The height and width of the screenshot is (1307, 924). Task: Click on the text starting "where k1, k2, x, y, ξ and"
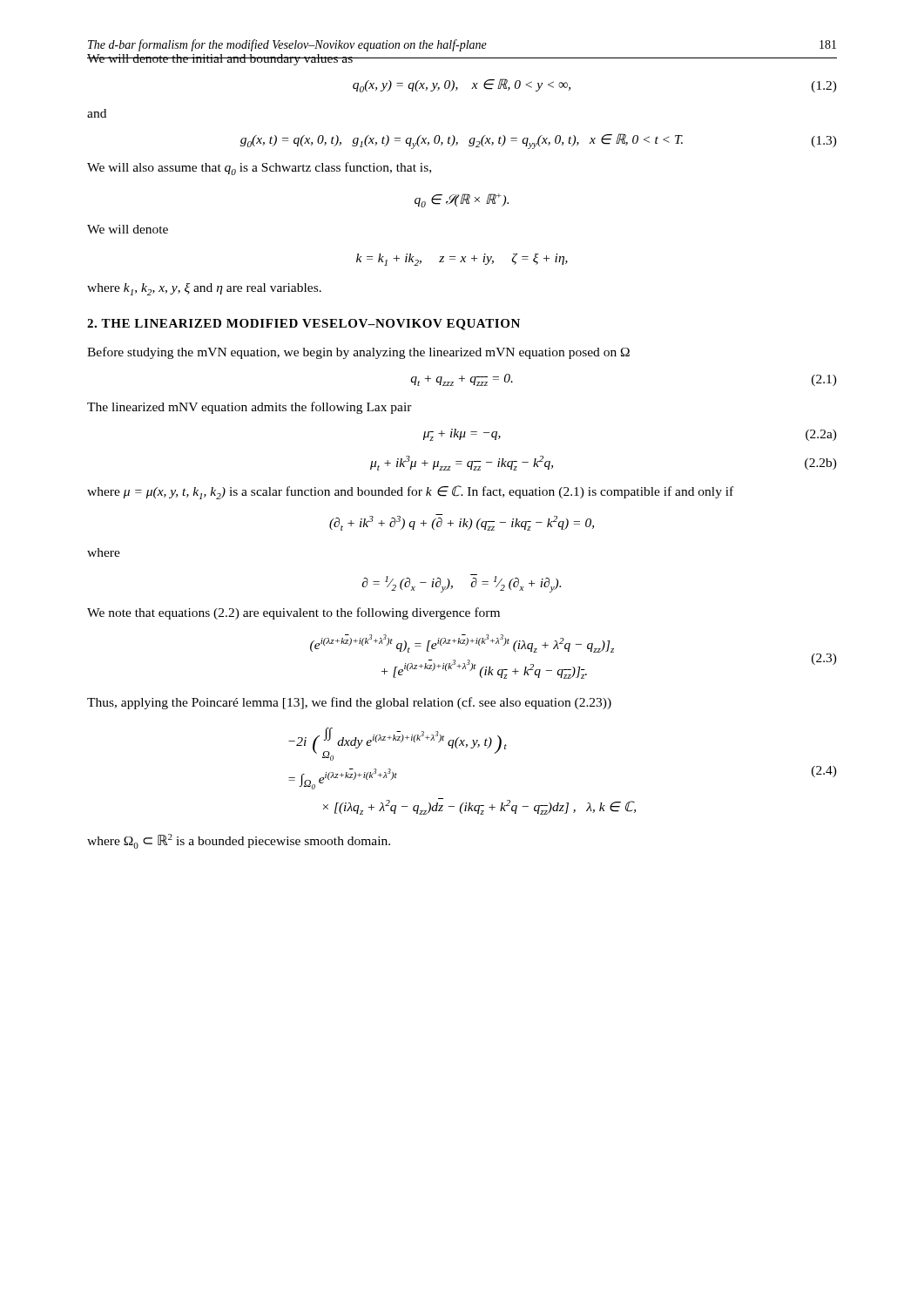click(x=204, y=289)
